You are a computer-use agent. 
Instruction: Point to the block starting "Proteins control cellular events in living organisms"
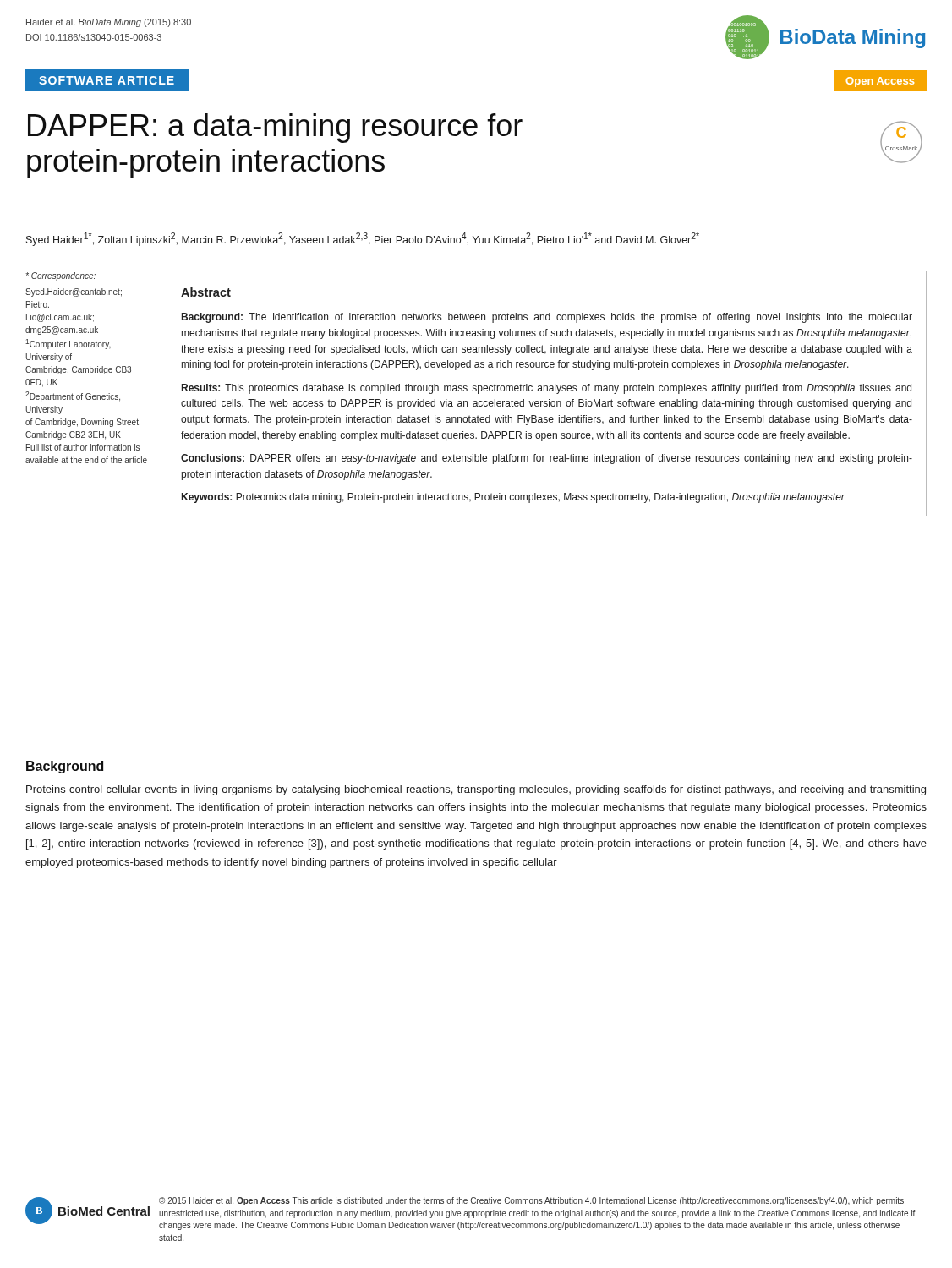tap(476, 825)
